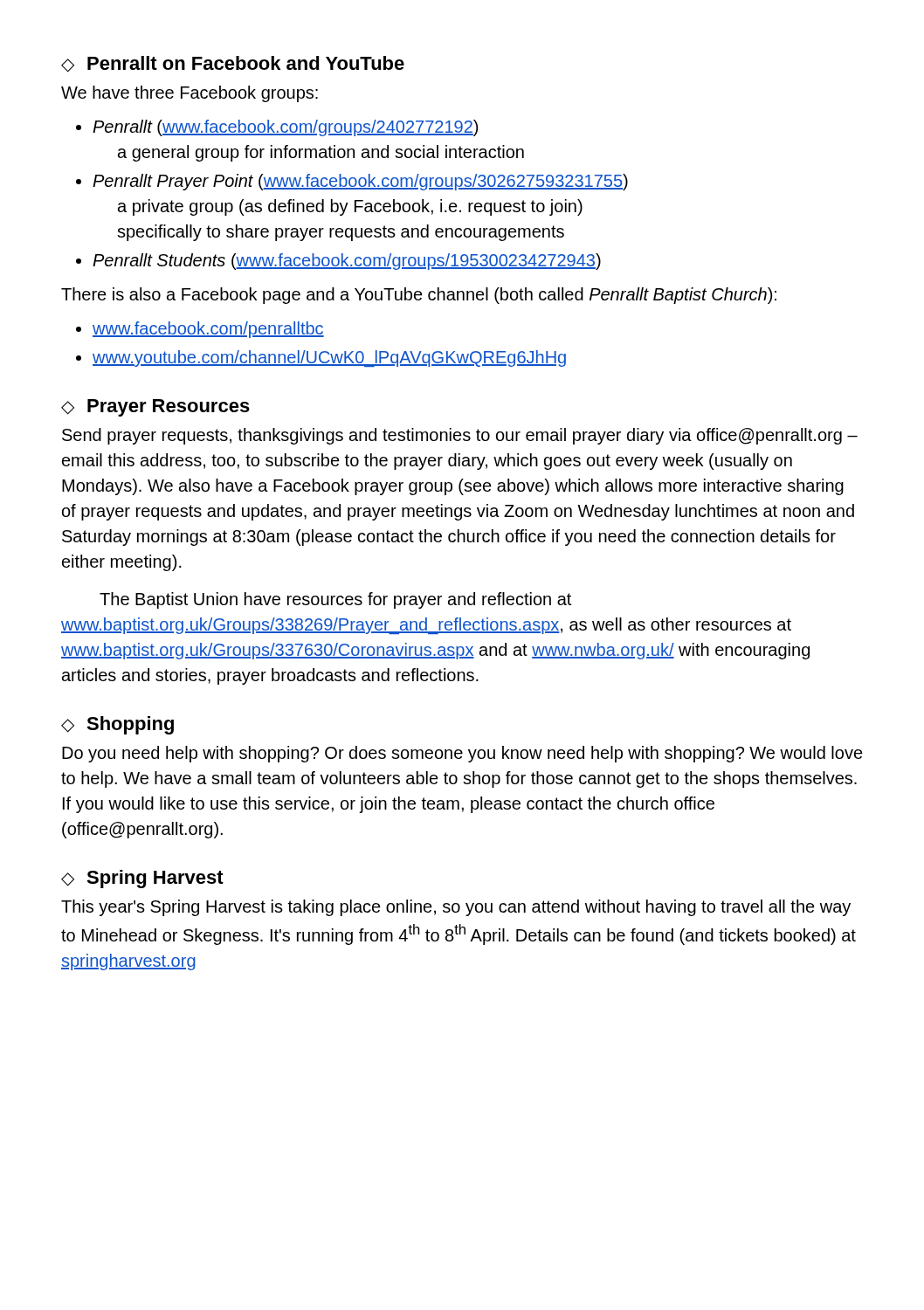Click on the text that says "We have three Facebook groups:"
This screenshot has width=924, height=1310.
tap(190, 93)
